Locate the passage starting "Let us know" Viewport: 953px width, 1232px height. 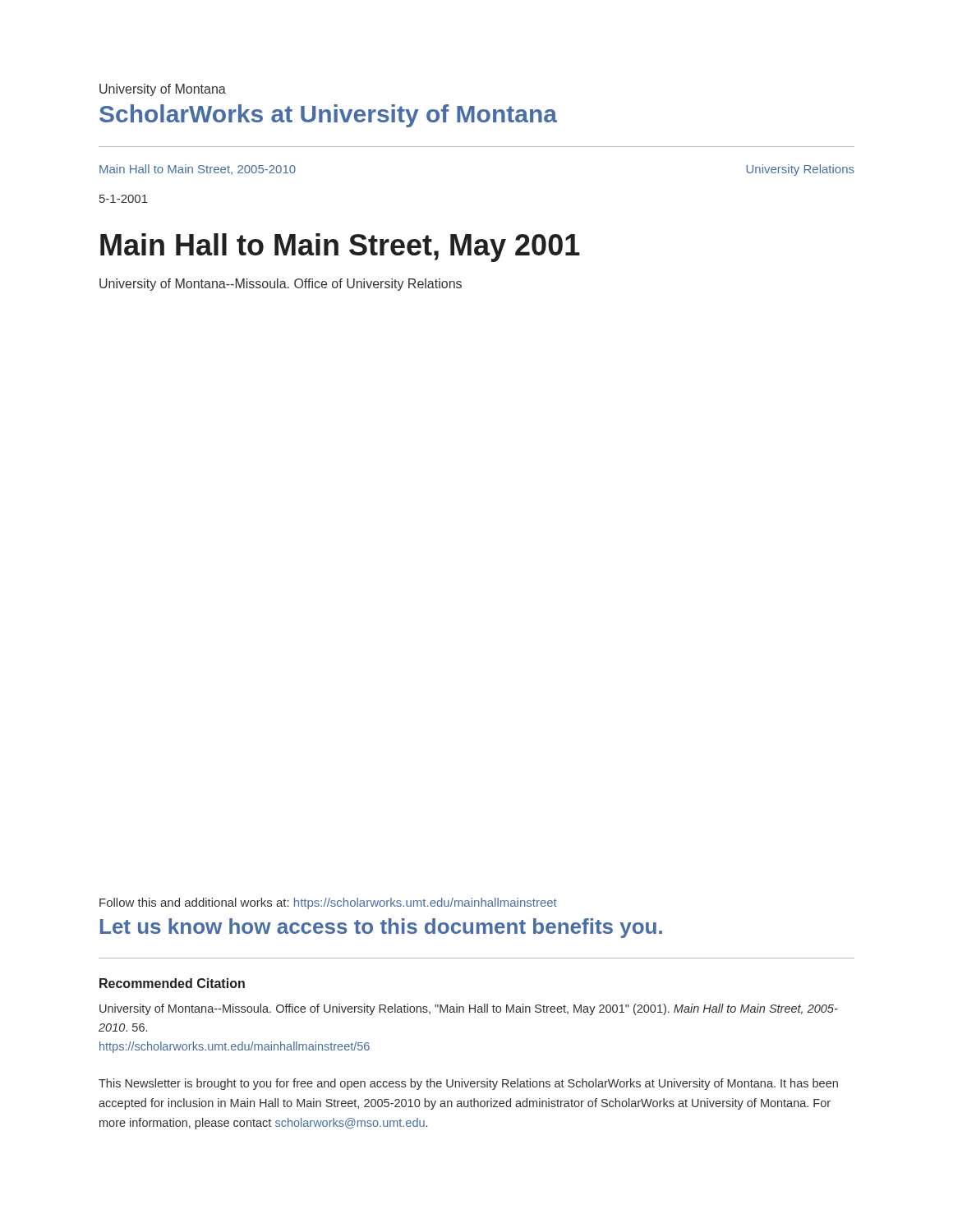click(476, 927)
